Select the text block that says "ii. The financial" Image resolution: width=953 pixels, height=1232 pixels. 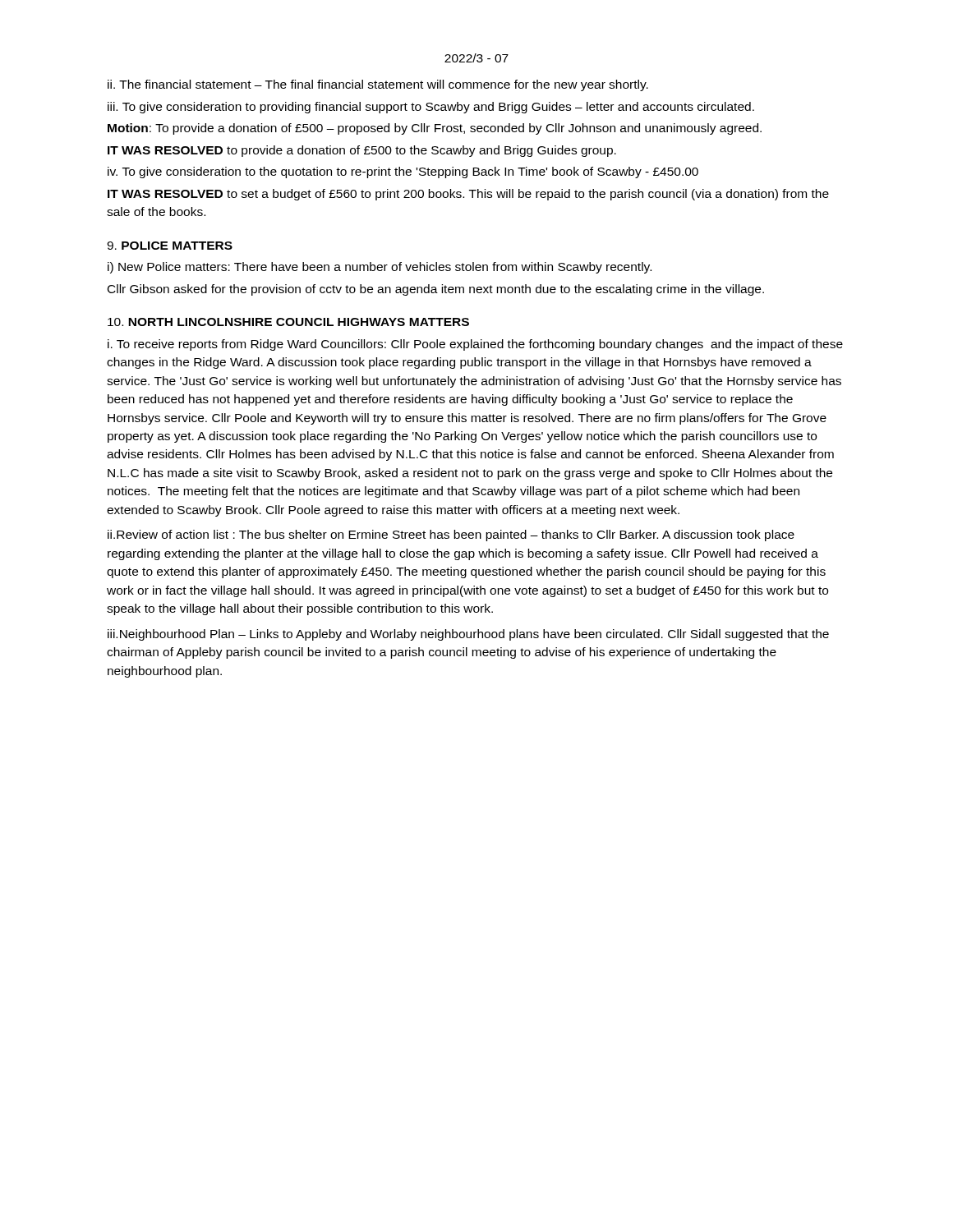tap(378, 85)
